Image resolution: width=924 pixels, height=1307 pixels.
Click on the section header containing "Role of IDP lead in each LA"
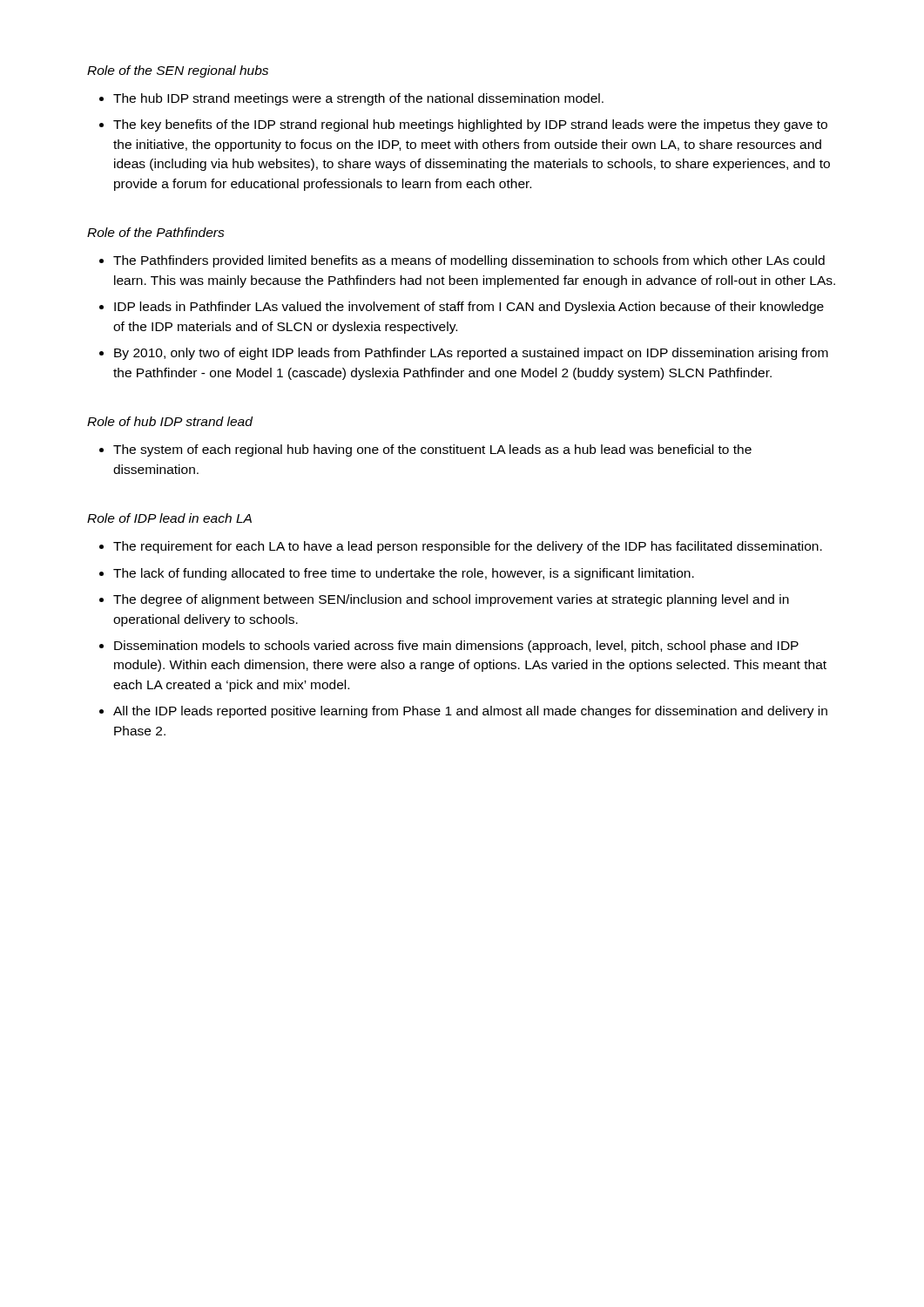coord(170,518)
